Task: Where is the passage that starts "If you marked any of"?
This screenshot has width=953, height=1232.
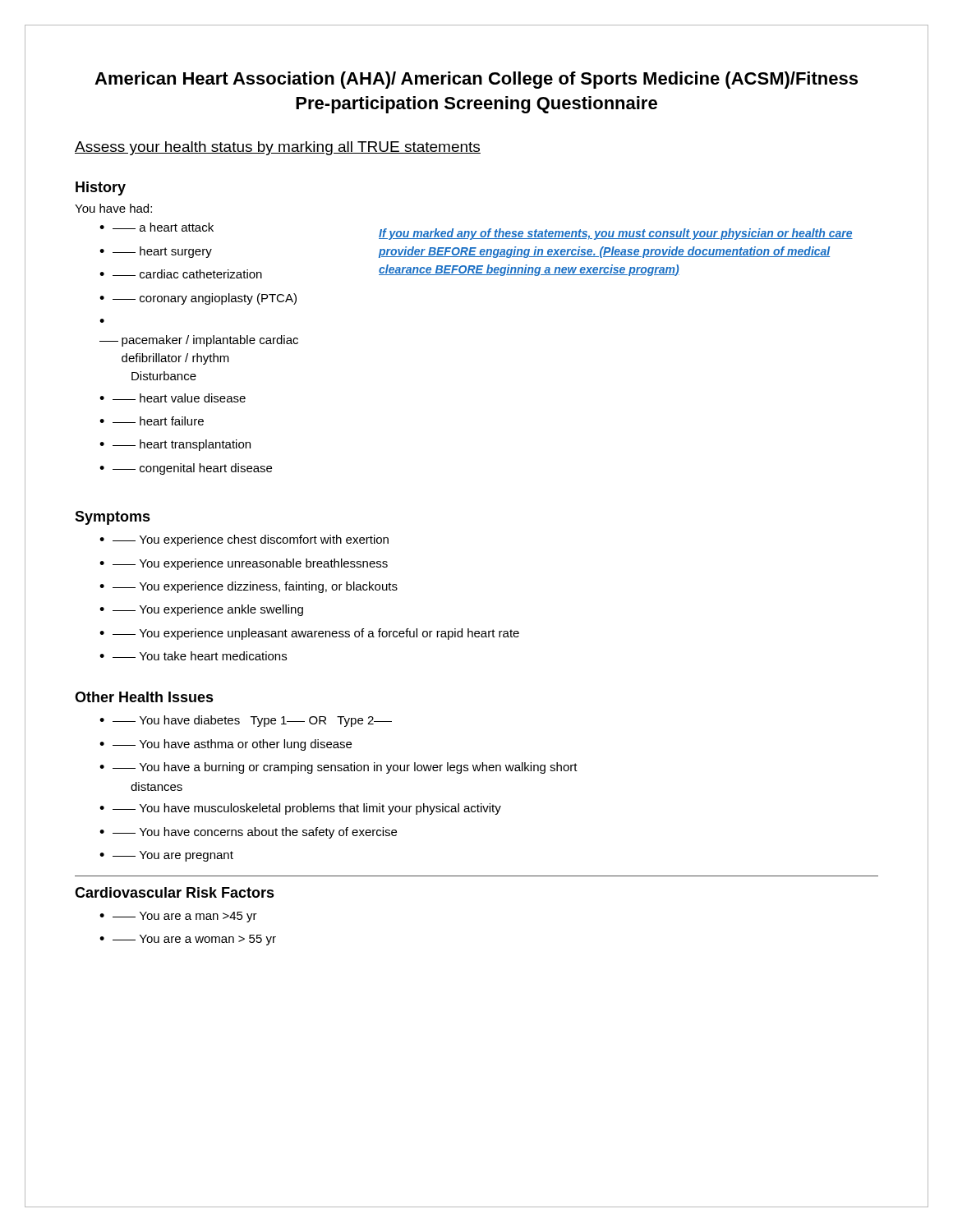Action: tap(616, 251)
